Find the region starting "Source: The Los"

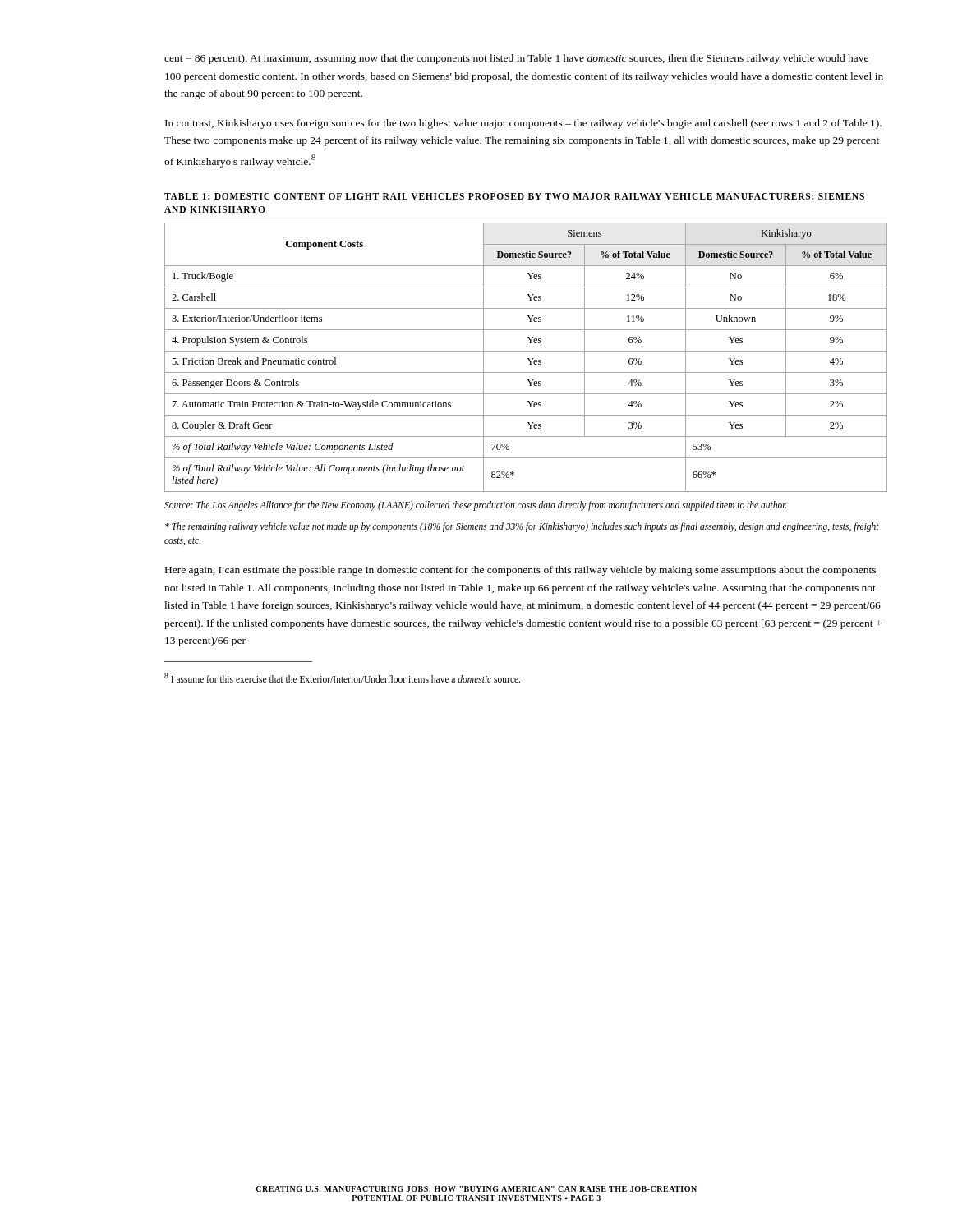[476, 505]
